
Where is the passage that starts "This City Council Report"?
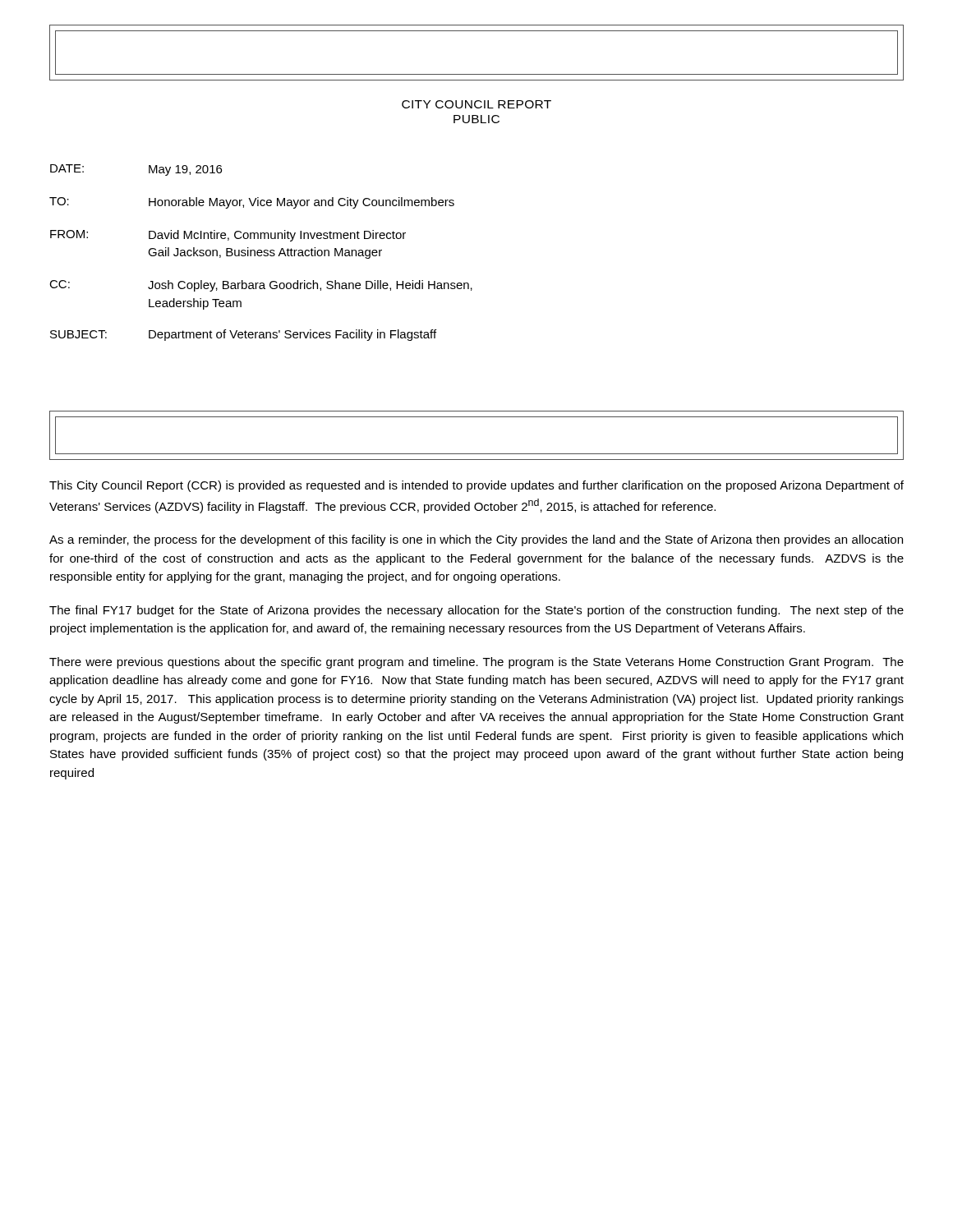coord(476,495)
